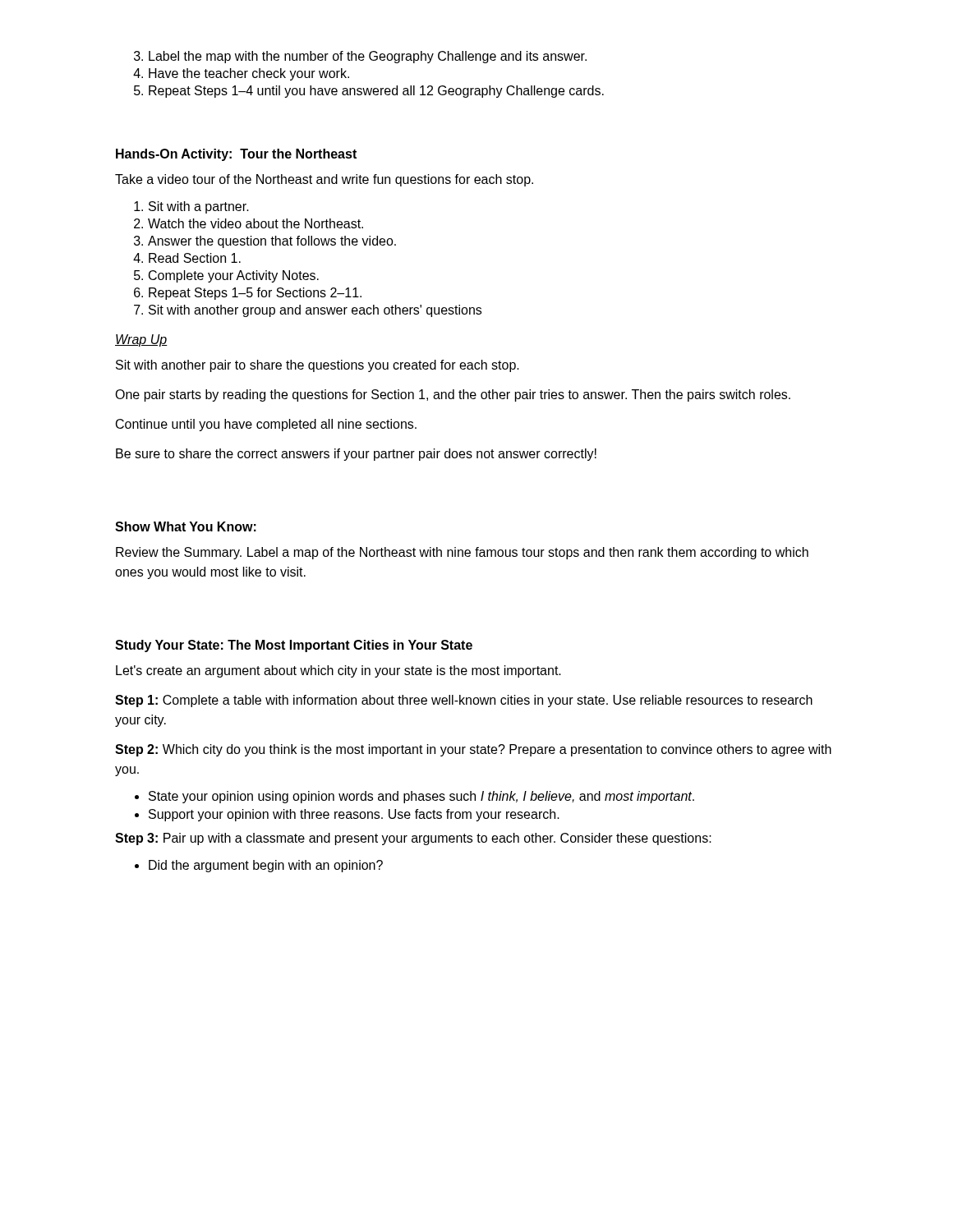The image size is (953, 1232).
Task: Find the text block with the text "Be sure to"
Action: coord(356,454)
